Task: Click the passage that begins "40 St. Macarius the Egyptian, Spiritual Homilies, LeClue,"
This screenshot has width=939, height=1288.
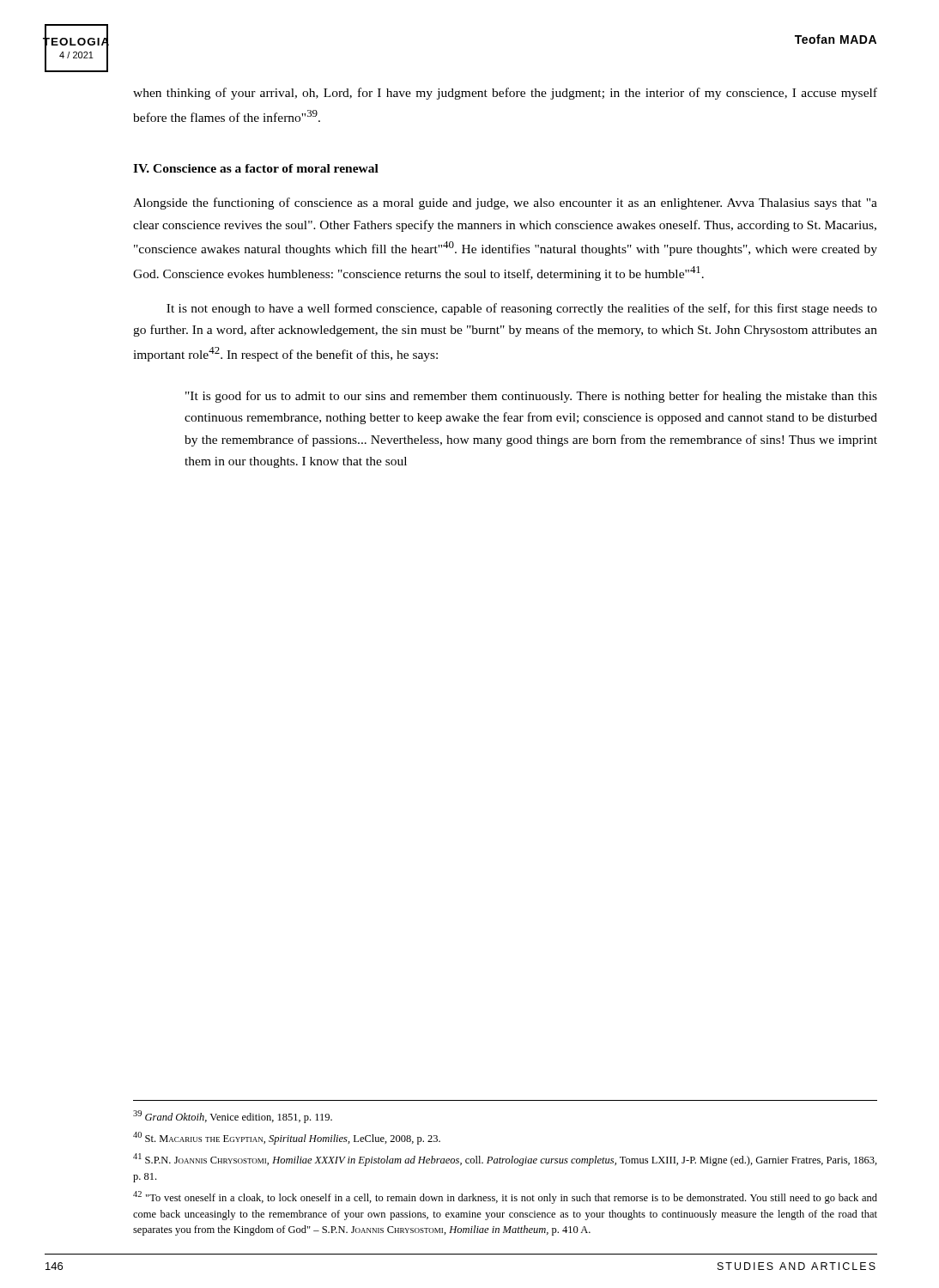Action: tap(287, 1137)
